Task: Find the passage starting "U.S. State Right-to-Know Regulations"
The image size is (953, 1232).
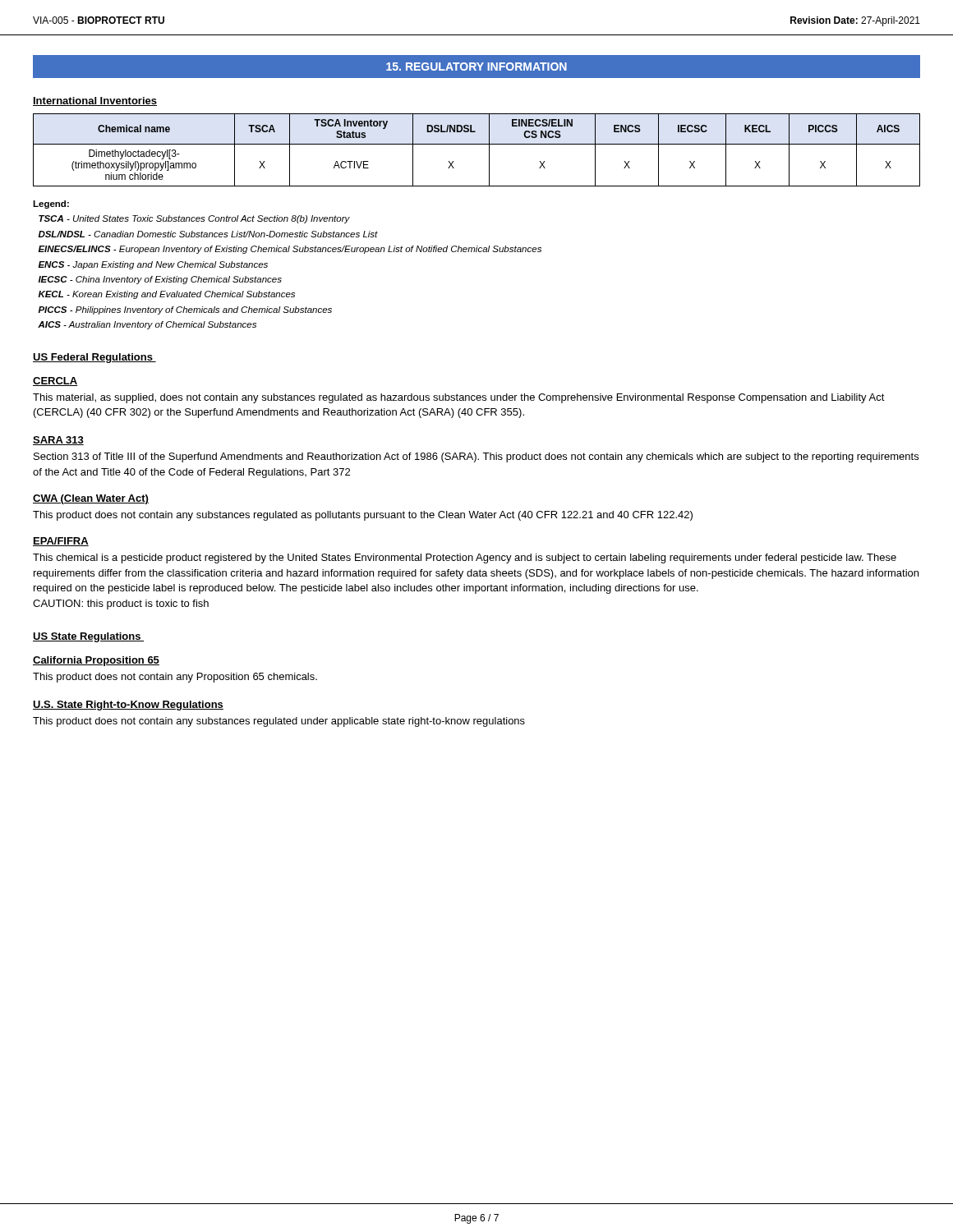Action: pyautogui.click(x=128, y=704)
